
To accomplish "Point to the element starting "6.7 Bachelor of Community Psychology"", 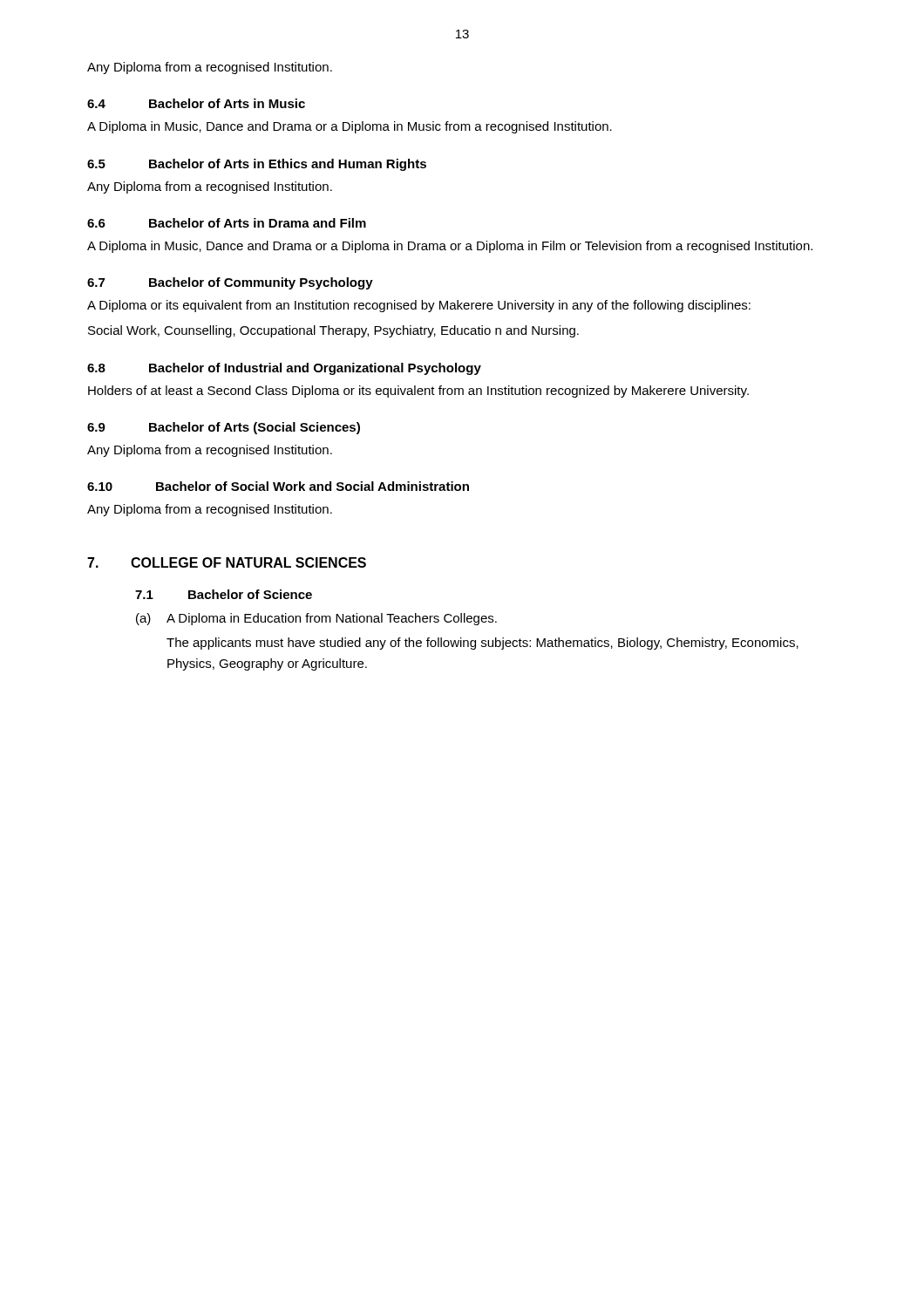I will tap(230, 282).
